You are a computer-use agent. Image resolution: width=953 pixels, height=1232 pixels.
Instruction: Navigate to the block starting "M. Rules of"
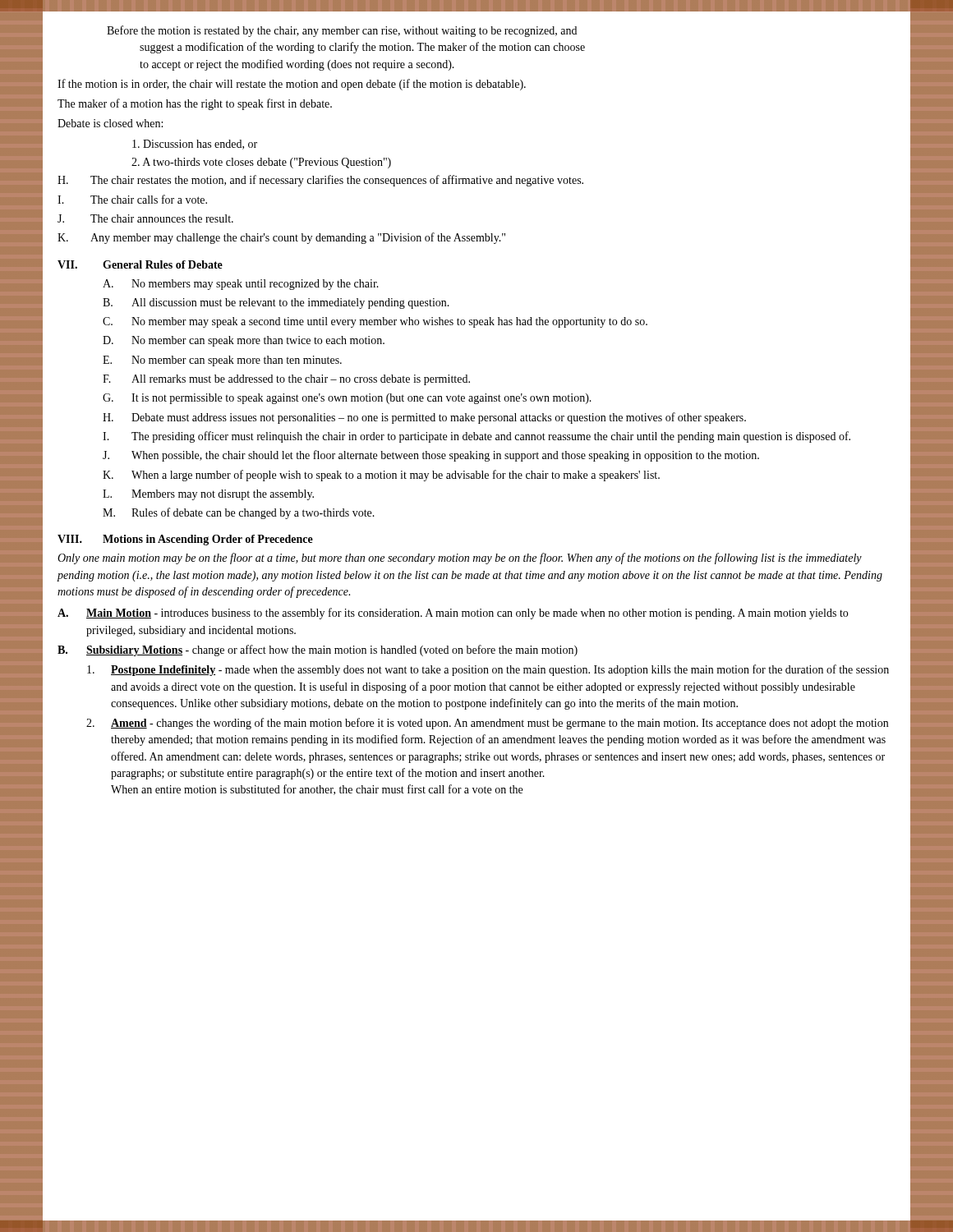(x=239, y=514)
